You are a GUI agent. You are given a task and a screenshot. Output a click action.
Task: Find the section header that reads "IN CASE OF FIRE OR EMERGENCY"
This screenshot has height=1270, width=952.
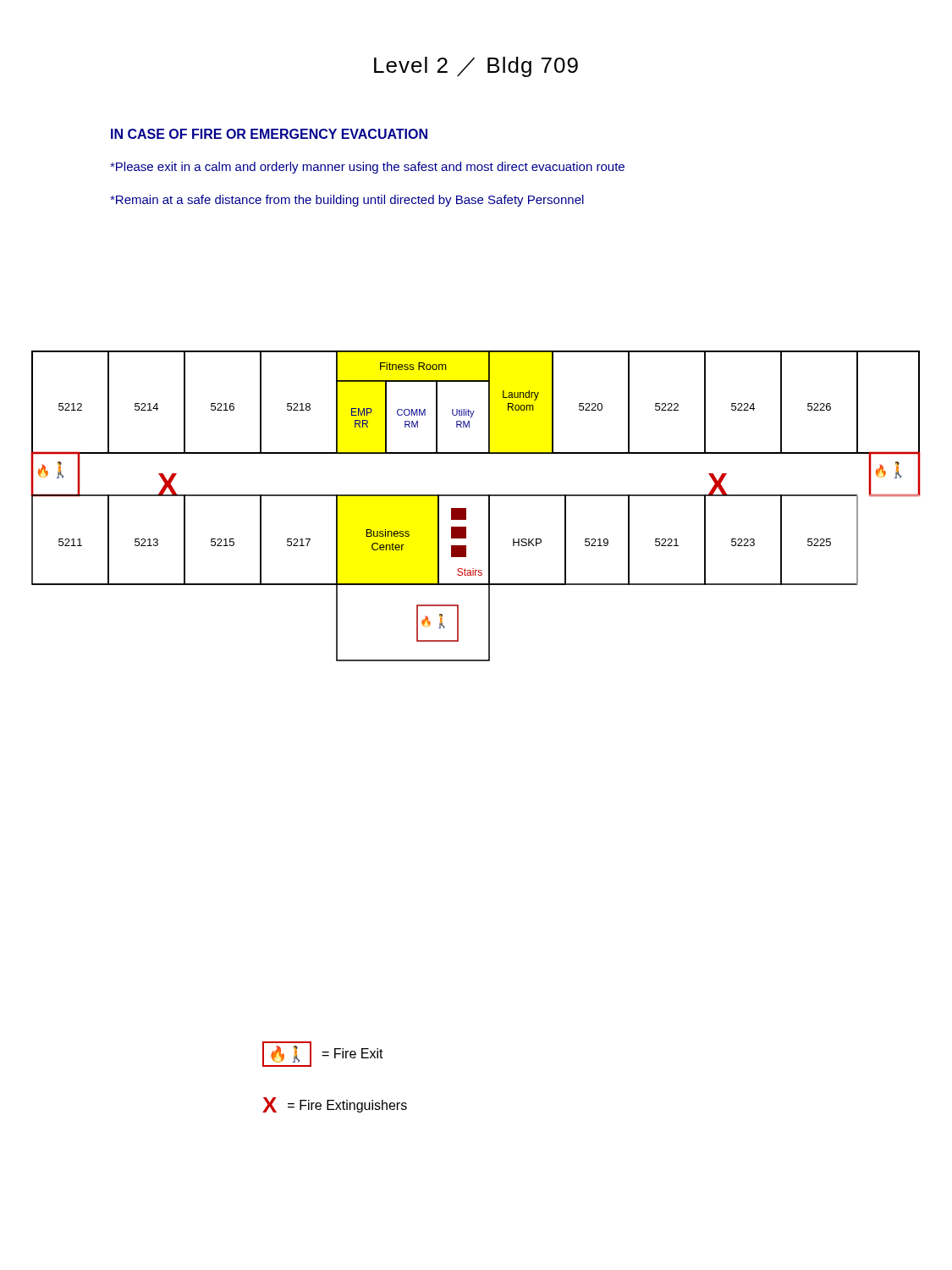269,134
